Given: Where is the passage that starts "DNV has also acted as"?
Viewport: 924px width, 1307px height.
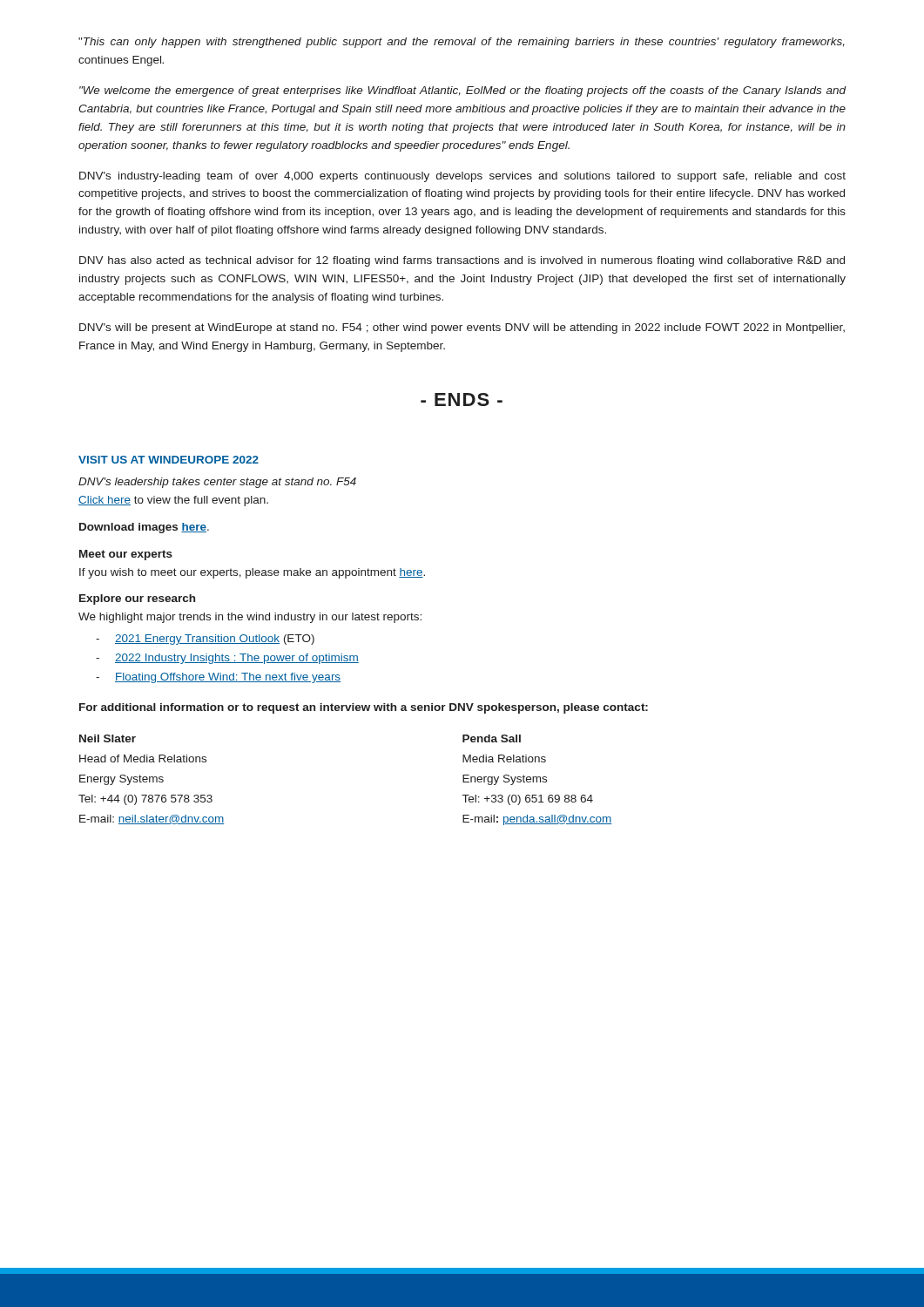Looking at the screenshot, I should tap(462, 278).
